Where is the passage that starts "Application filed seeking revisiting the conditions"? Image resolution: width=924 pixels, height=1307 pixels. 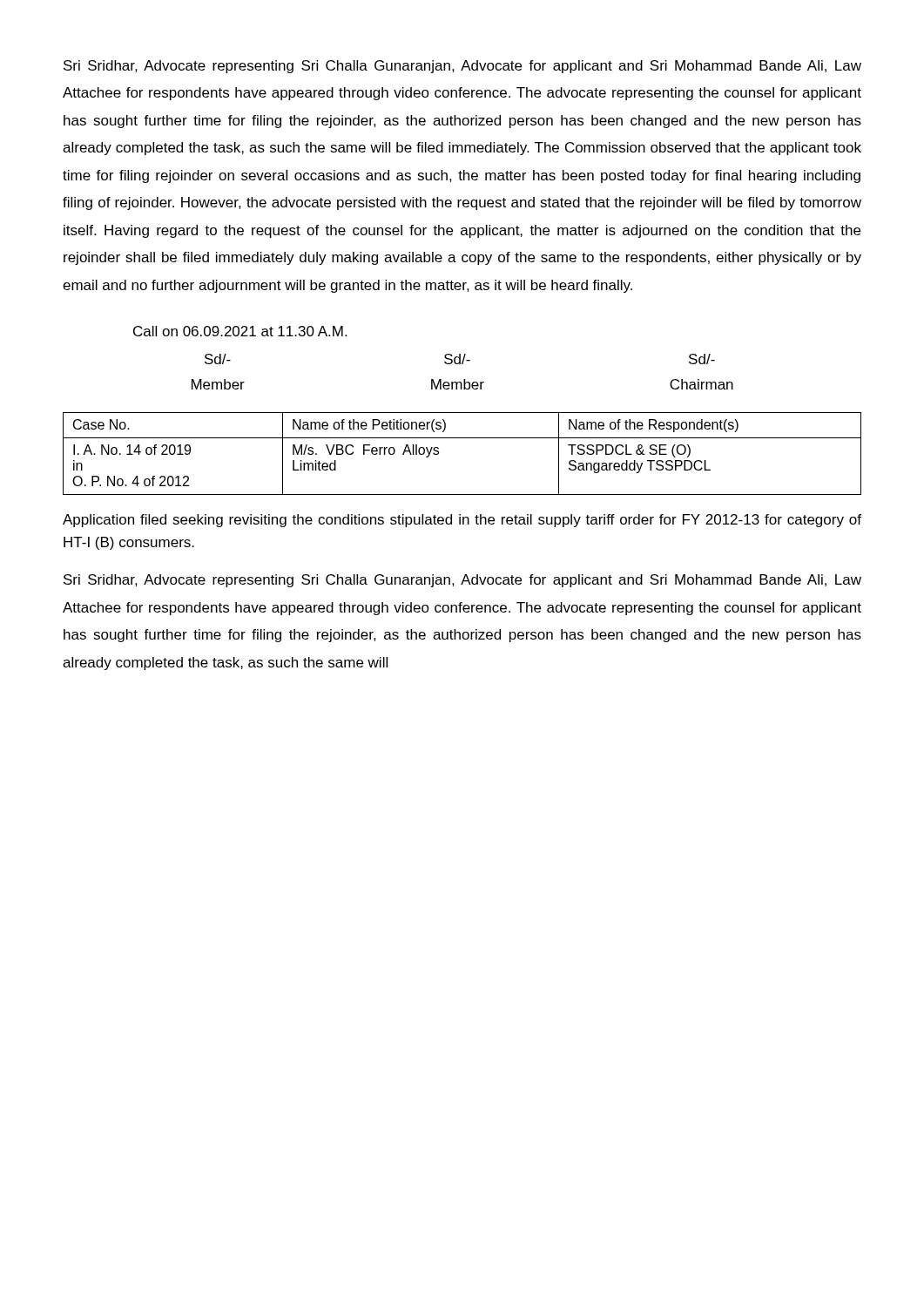(x=462, y=531)
